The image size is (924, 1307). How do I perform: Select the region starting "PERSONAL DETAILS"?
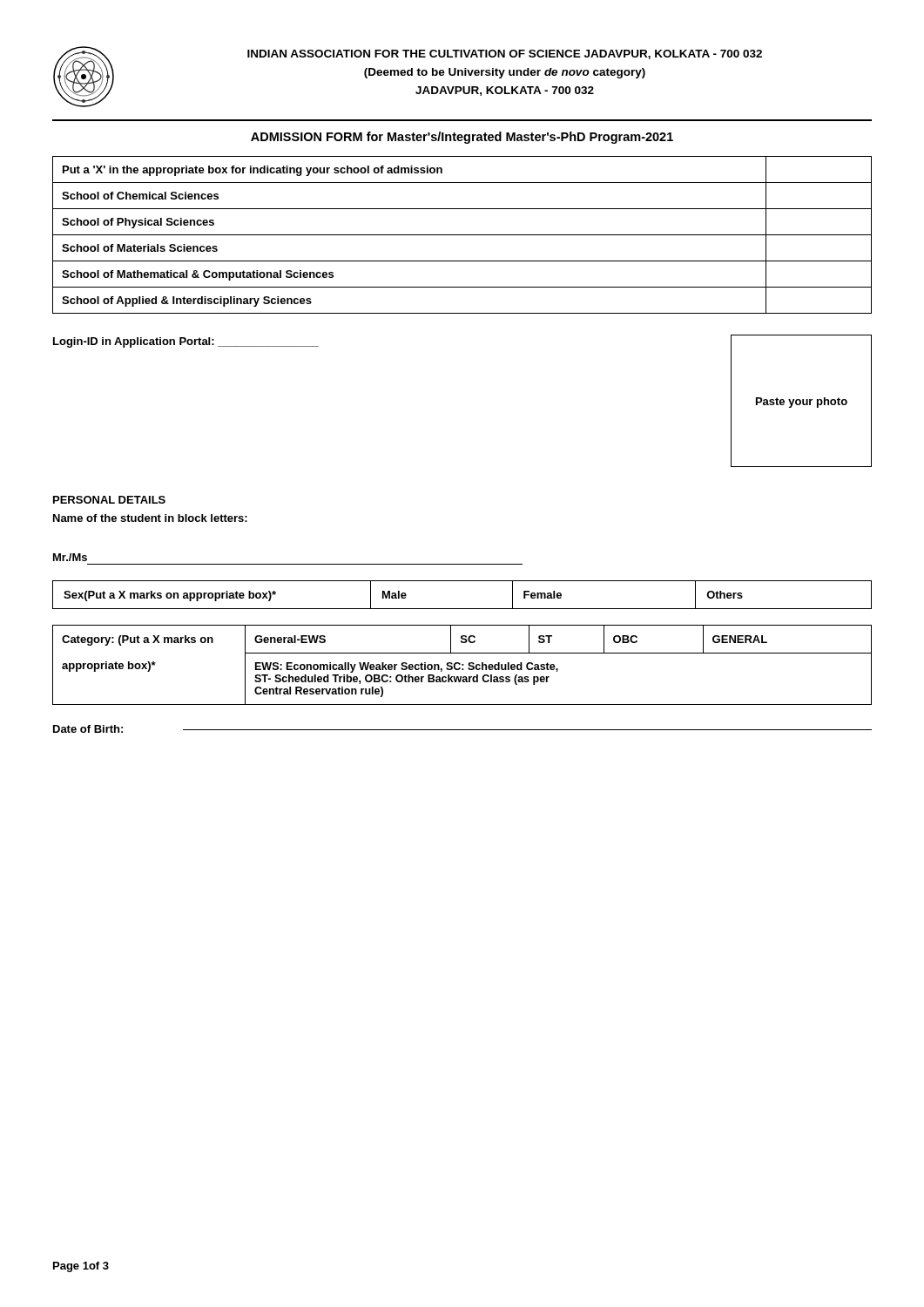coord(109,500)
